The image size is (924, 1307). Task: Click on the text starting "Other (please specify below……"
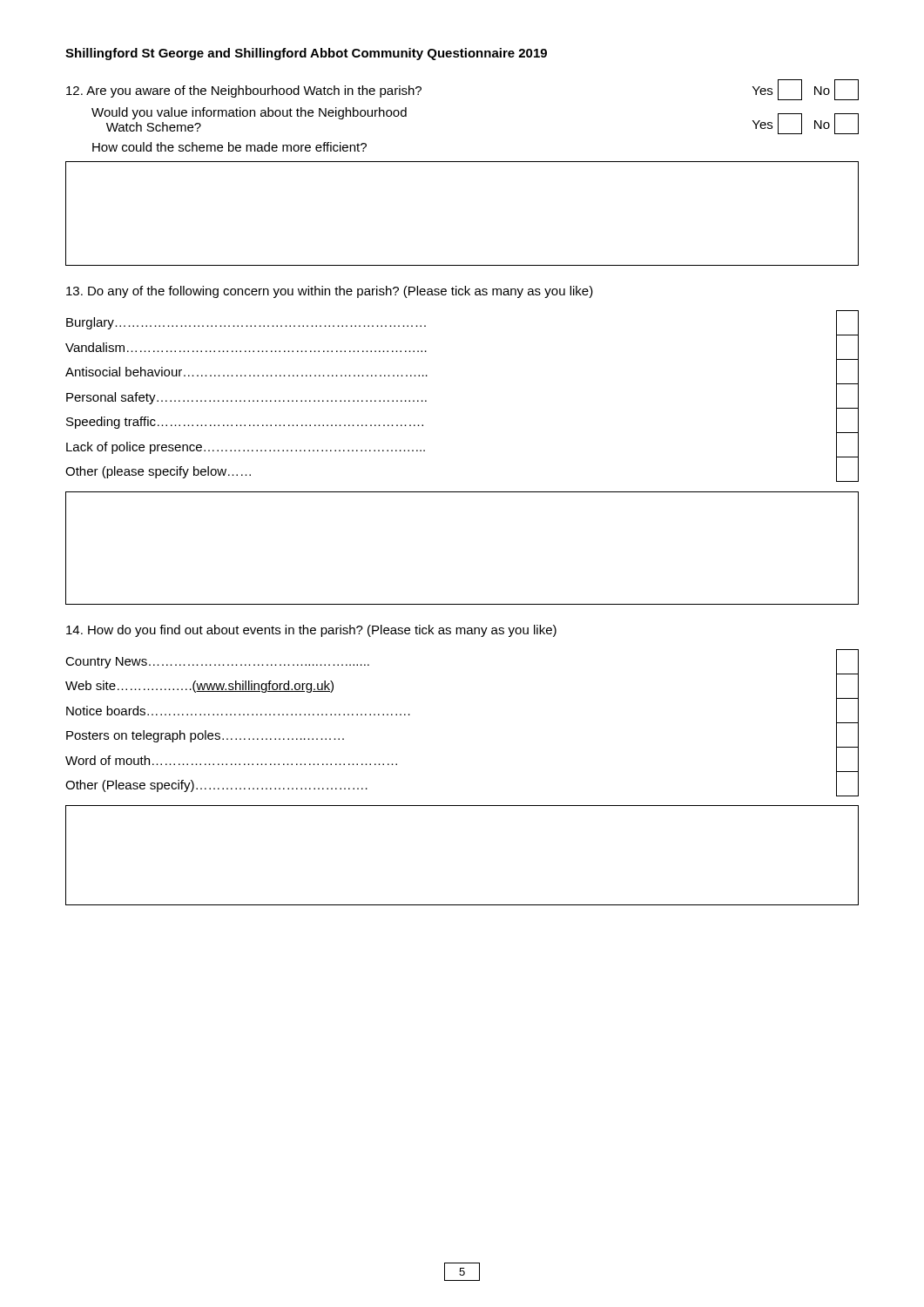point(159,471)
